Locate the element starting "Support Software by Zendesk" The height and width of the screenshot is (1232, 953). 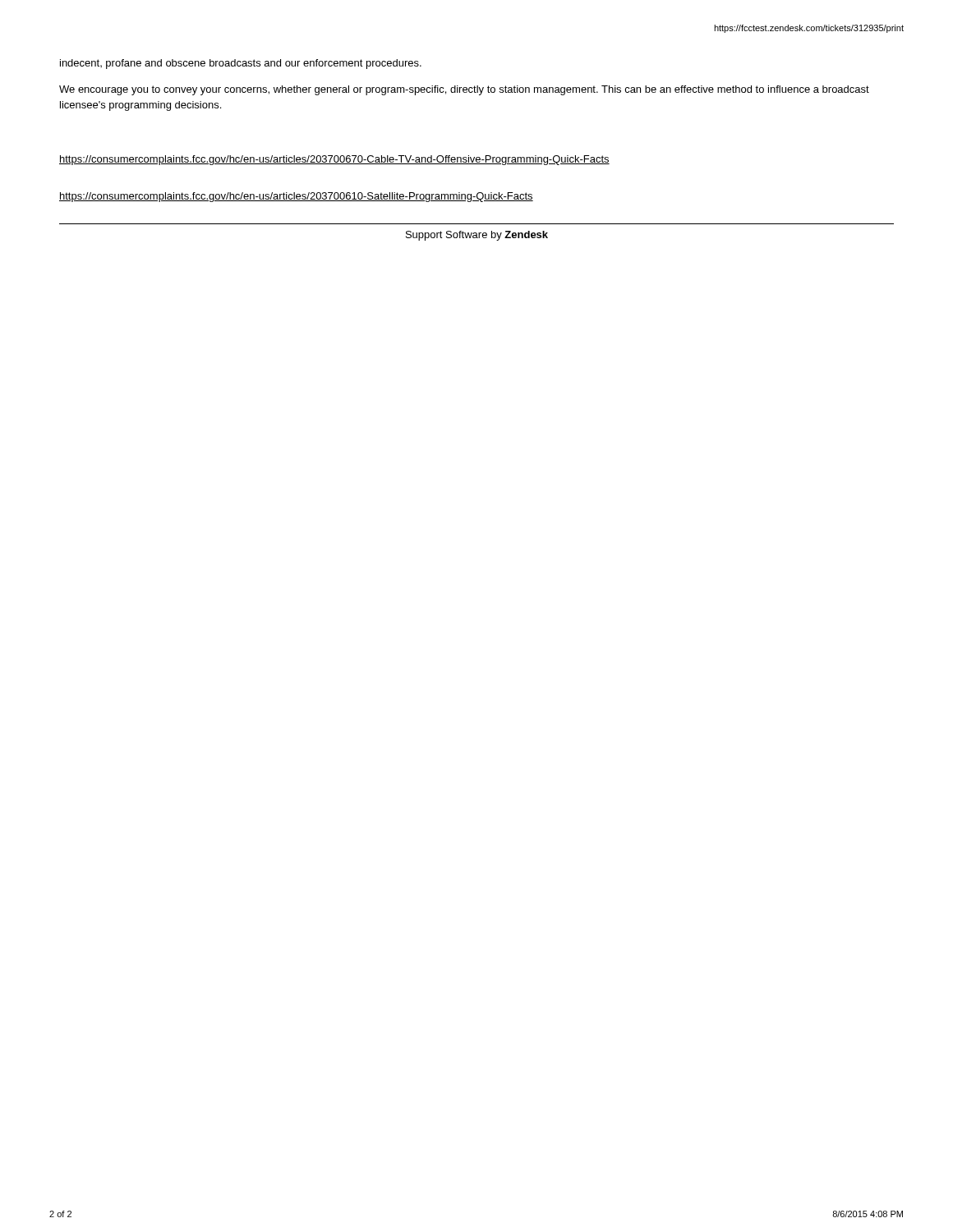pos(476,234)
